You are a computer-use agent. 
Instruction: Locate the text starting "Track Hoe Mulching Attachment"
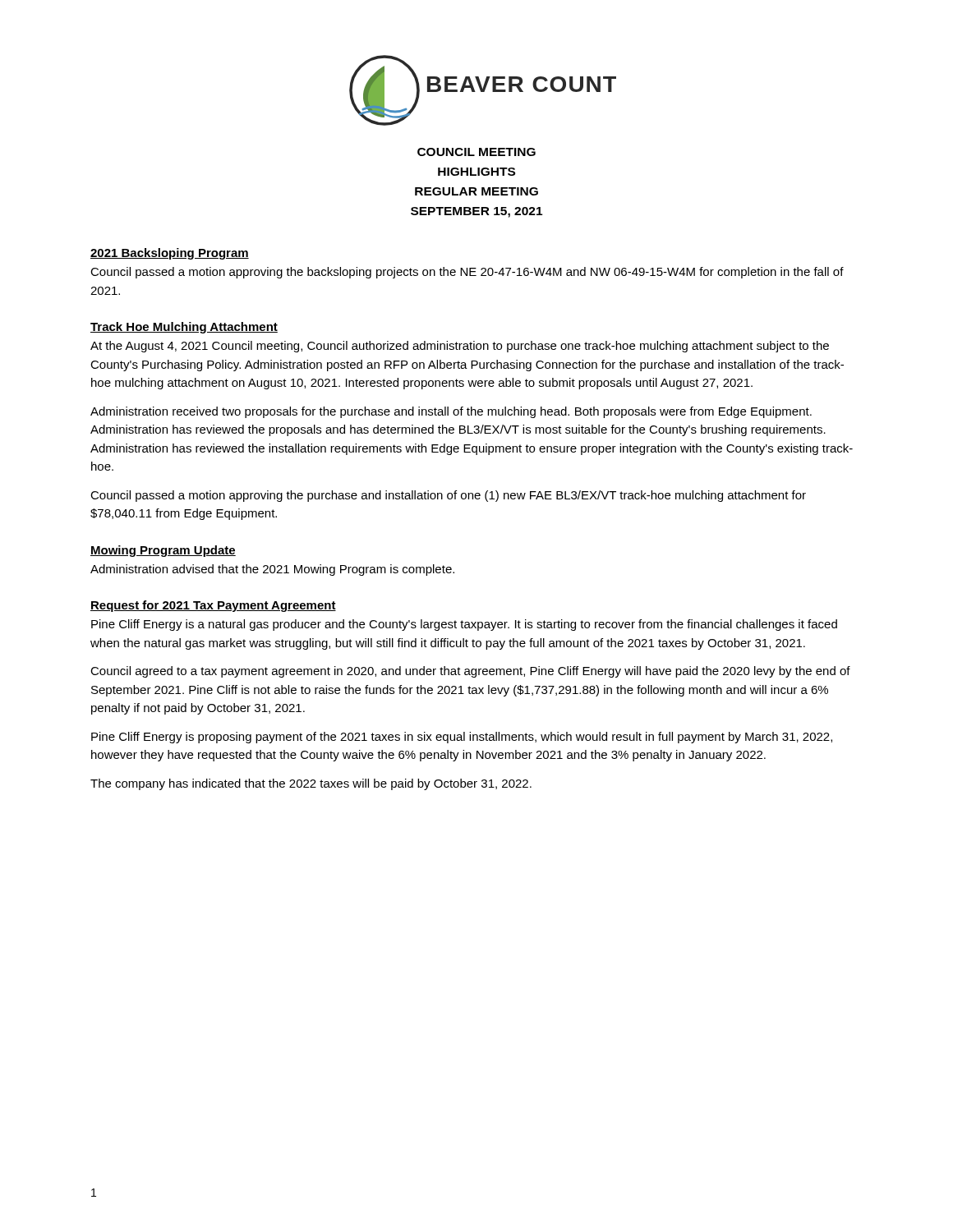[x=184, y=327]
